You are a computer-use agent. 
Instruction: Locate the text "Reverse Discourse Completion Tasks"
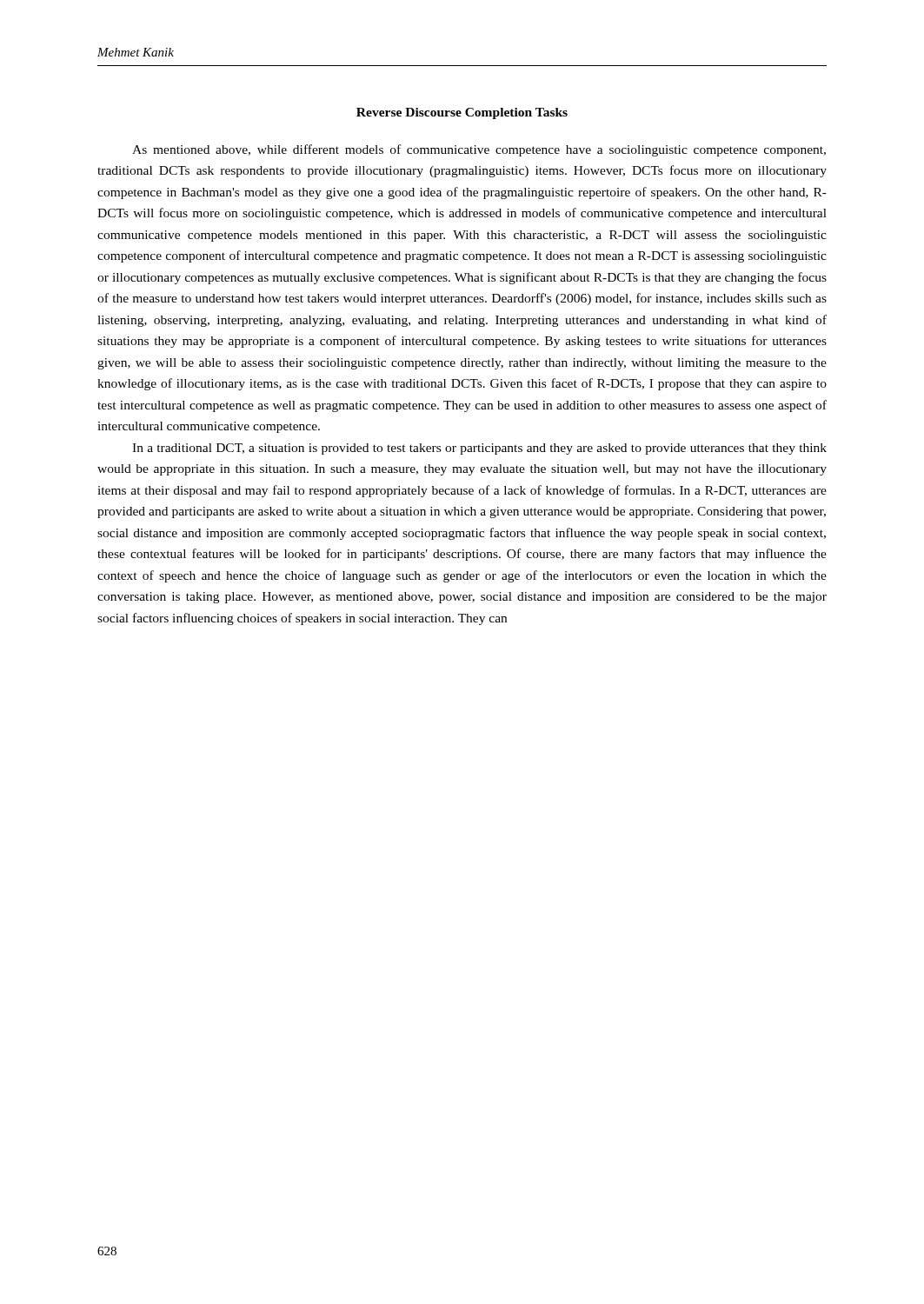click(x=462, y=112)
